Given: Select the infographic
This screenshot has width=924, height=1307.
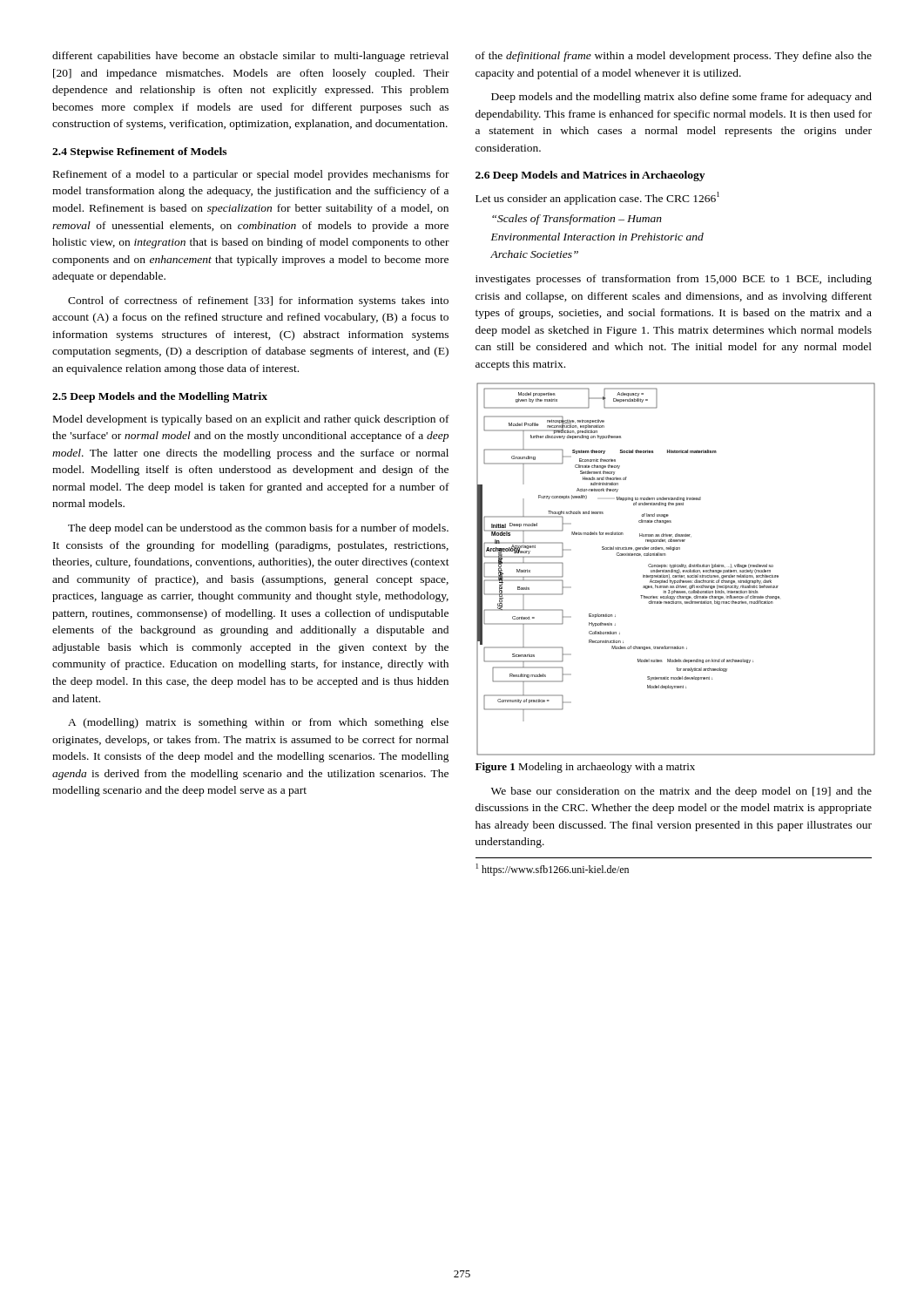Looking at the screenshot, I should pyautogui.click(x=673, y=569).
